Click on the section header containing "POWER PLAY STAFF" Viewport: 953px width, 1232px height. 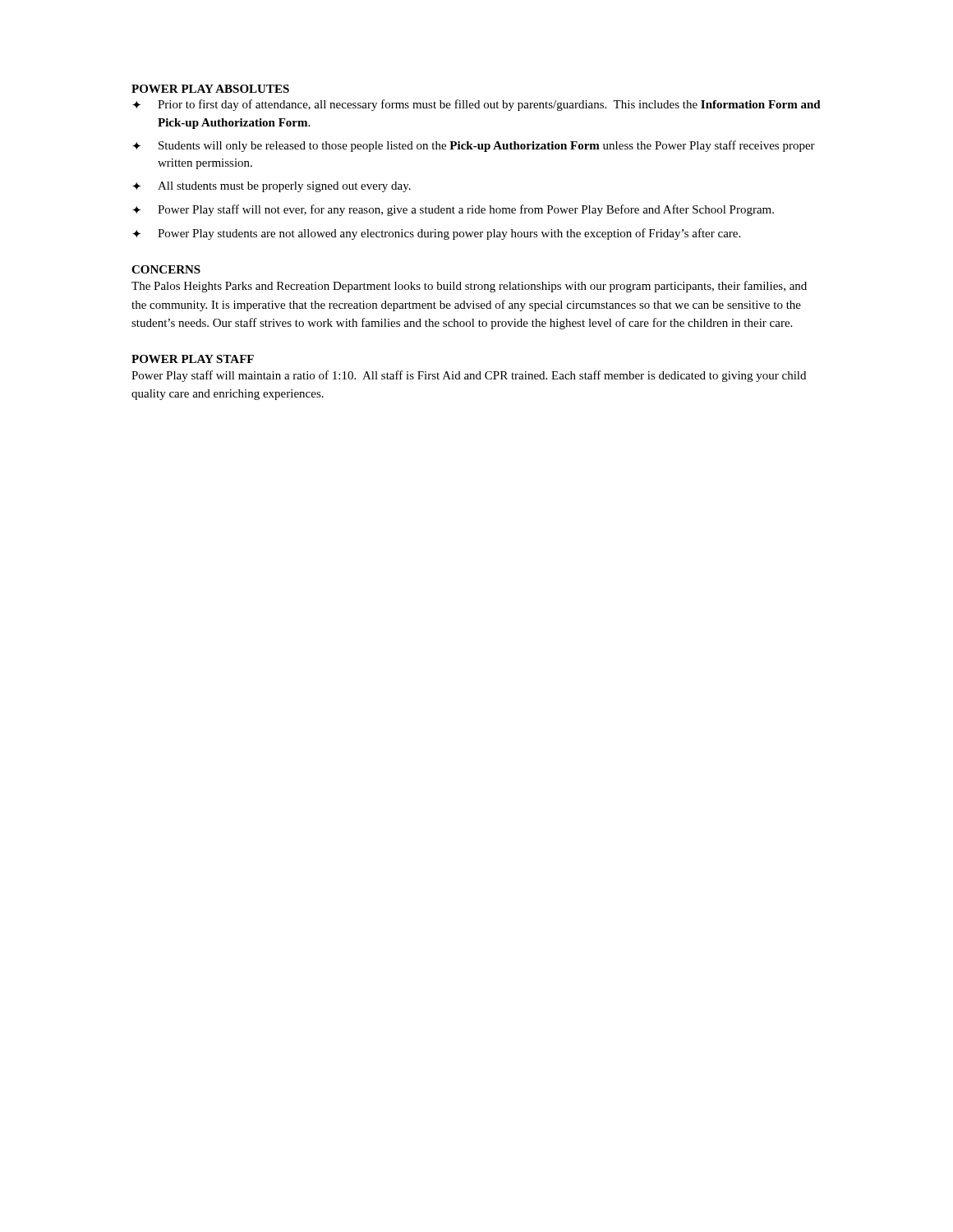pyautogui.click(x=193, y=359)
